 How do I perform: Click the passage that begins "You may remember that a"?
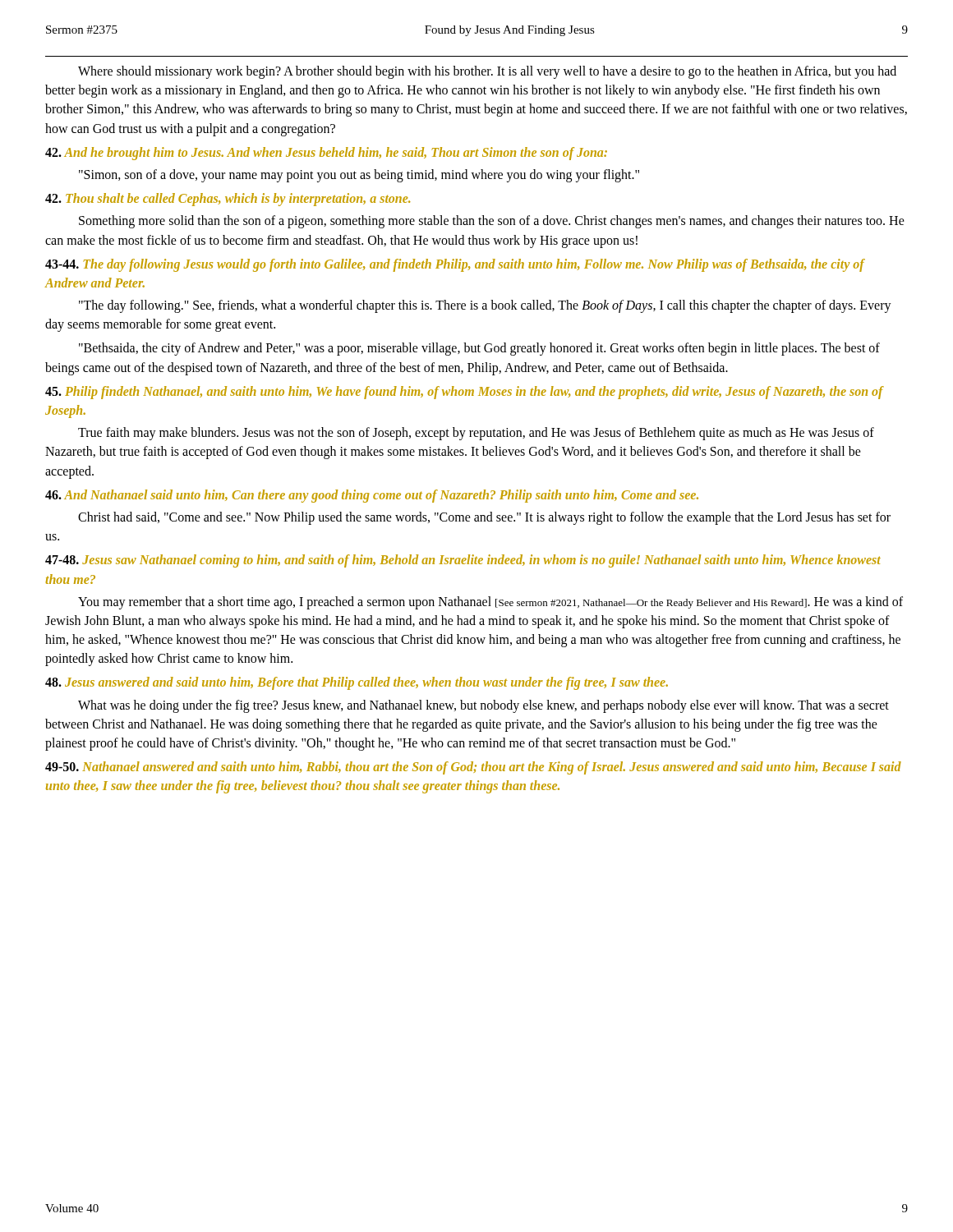(x=476, y=630)
